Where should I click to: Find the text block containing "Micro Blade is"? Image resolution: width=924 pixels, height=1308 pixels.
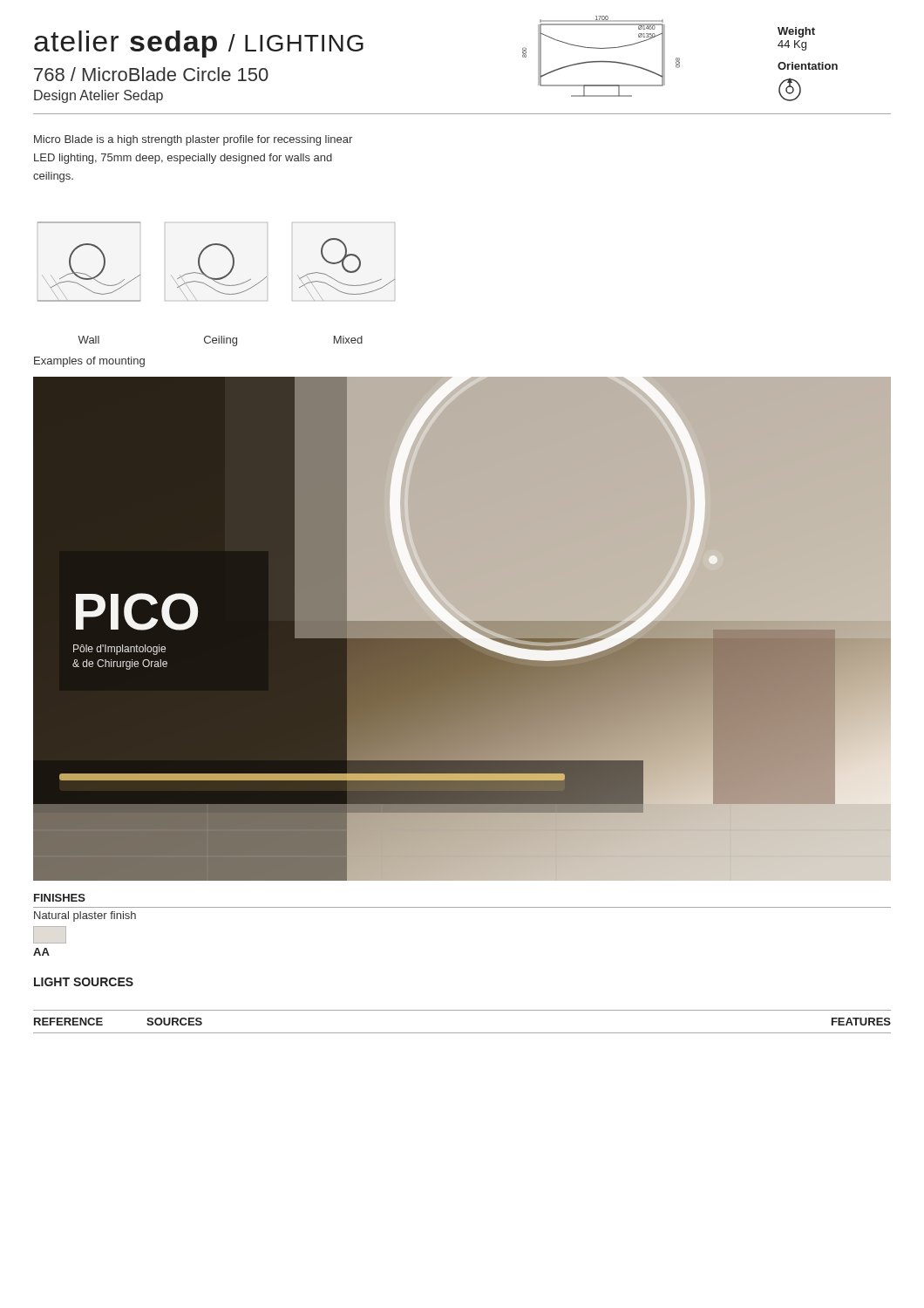coord(193,157)
